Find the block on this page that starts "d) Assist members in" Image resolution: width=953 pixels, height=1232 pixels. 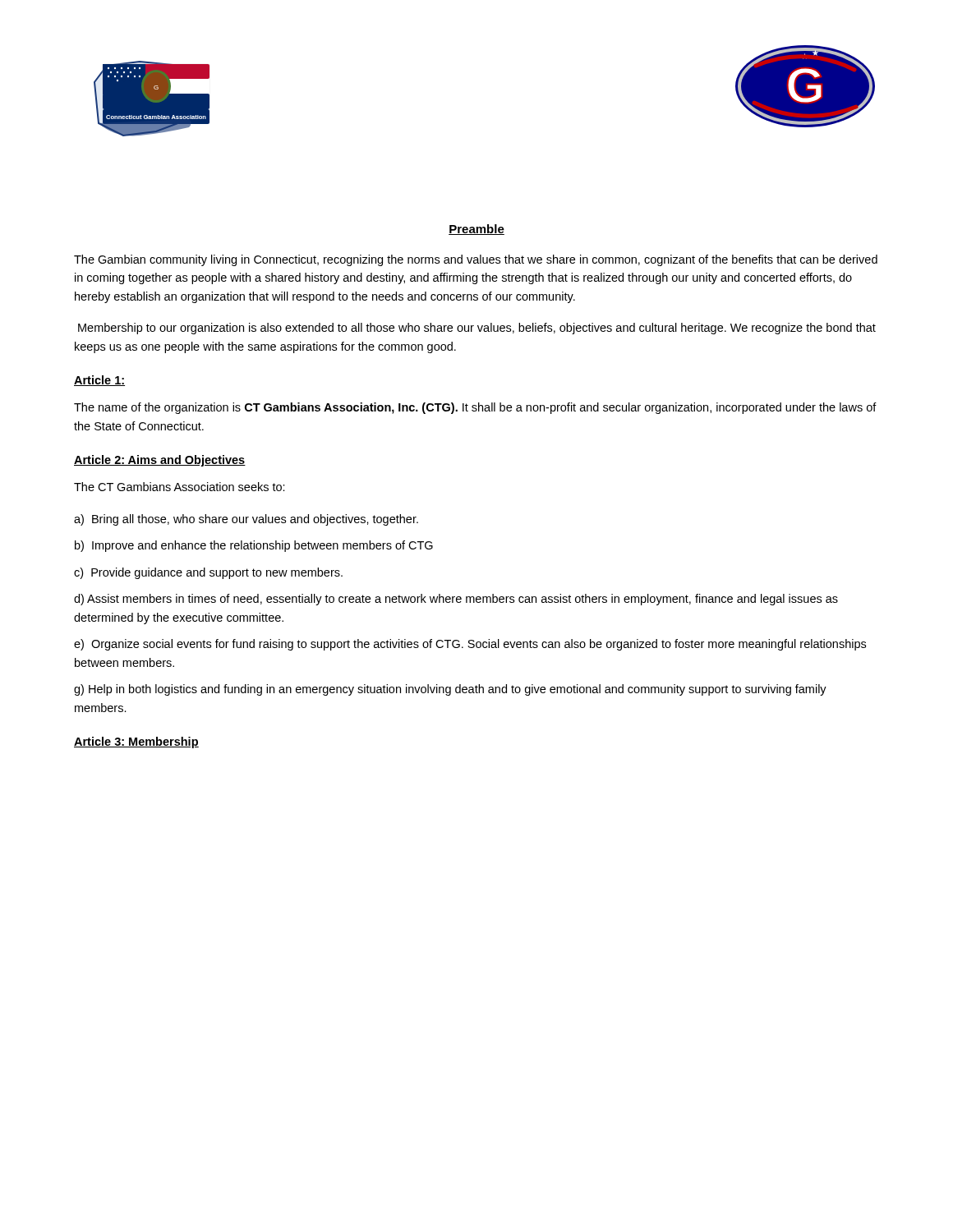[456, 608]
